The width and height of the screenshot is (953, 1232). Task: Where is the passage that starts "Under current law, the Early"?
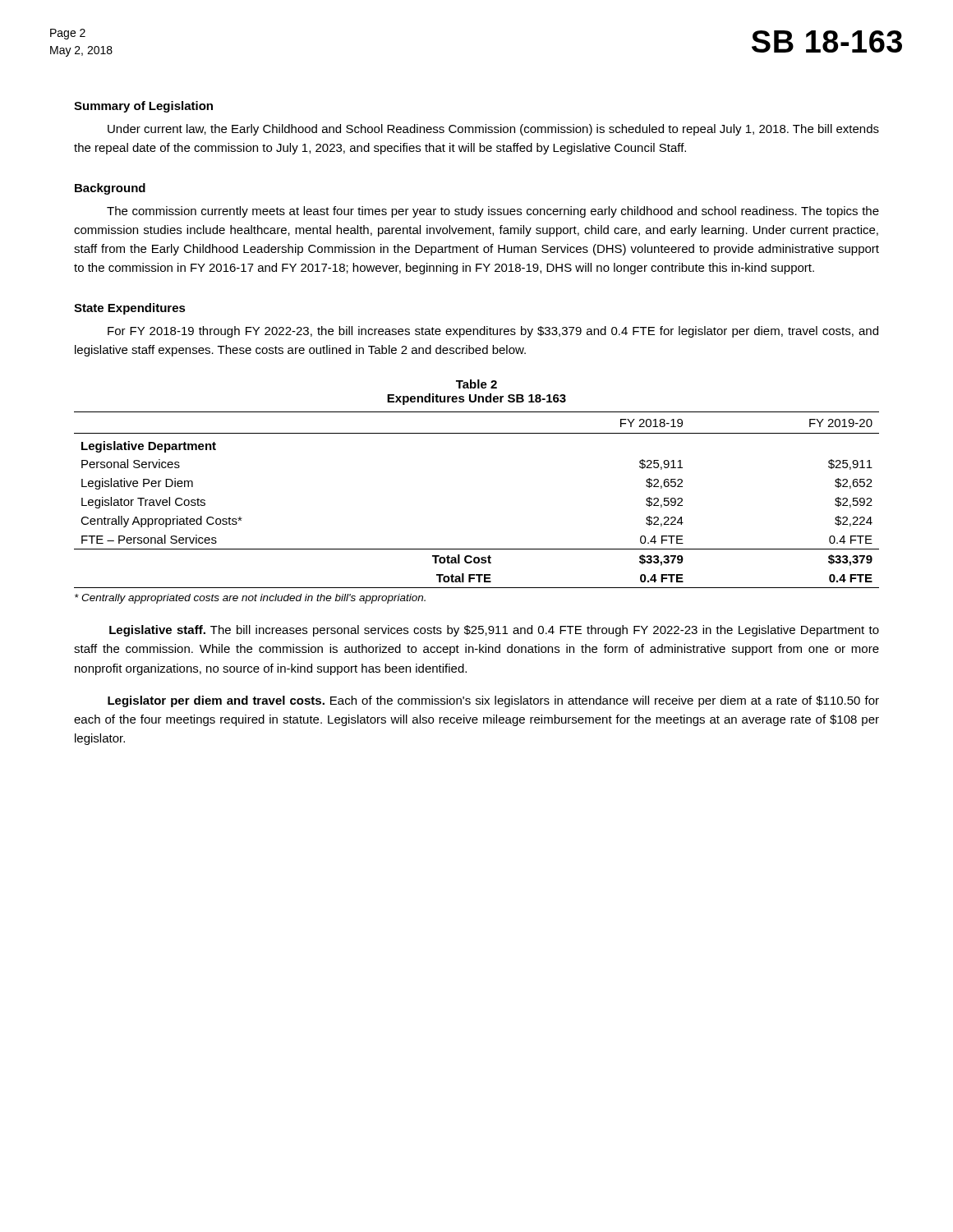point(476,138)
